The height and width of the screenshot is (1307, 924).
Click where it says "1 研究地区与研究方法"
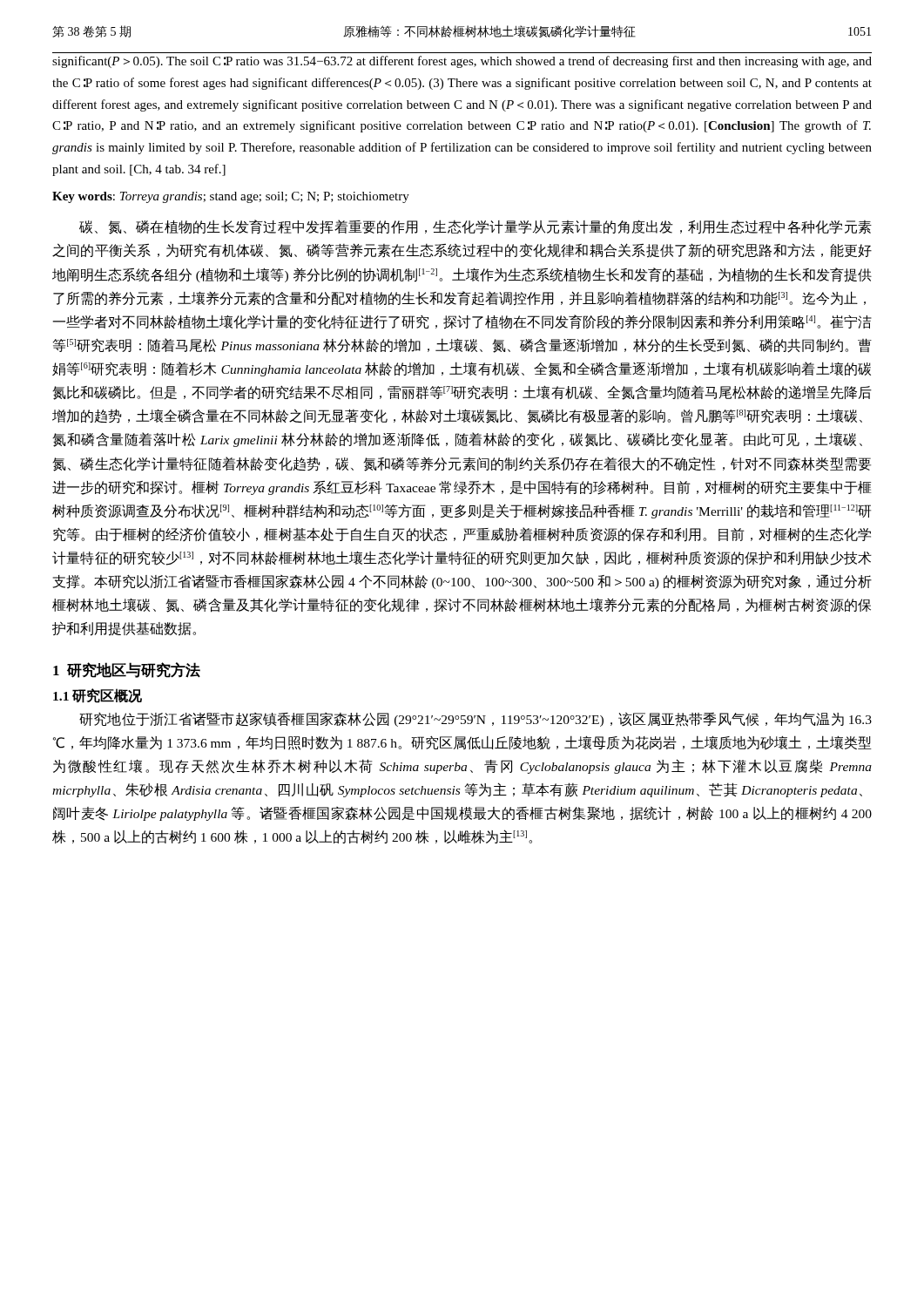coord(126,670)
